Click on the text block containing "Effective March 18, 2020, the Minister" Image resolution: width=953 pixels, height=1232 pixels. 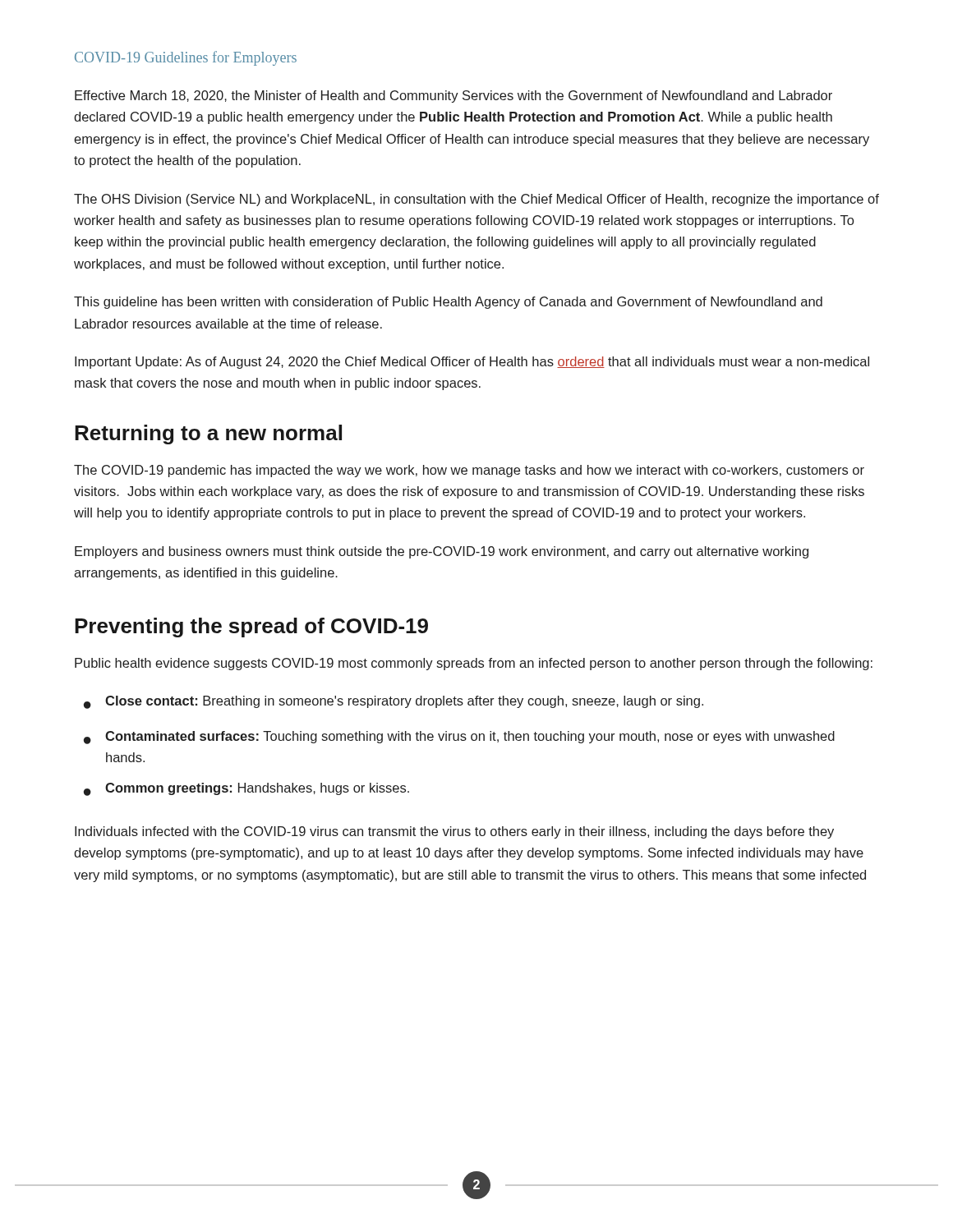point(472,128)
